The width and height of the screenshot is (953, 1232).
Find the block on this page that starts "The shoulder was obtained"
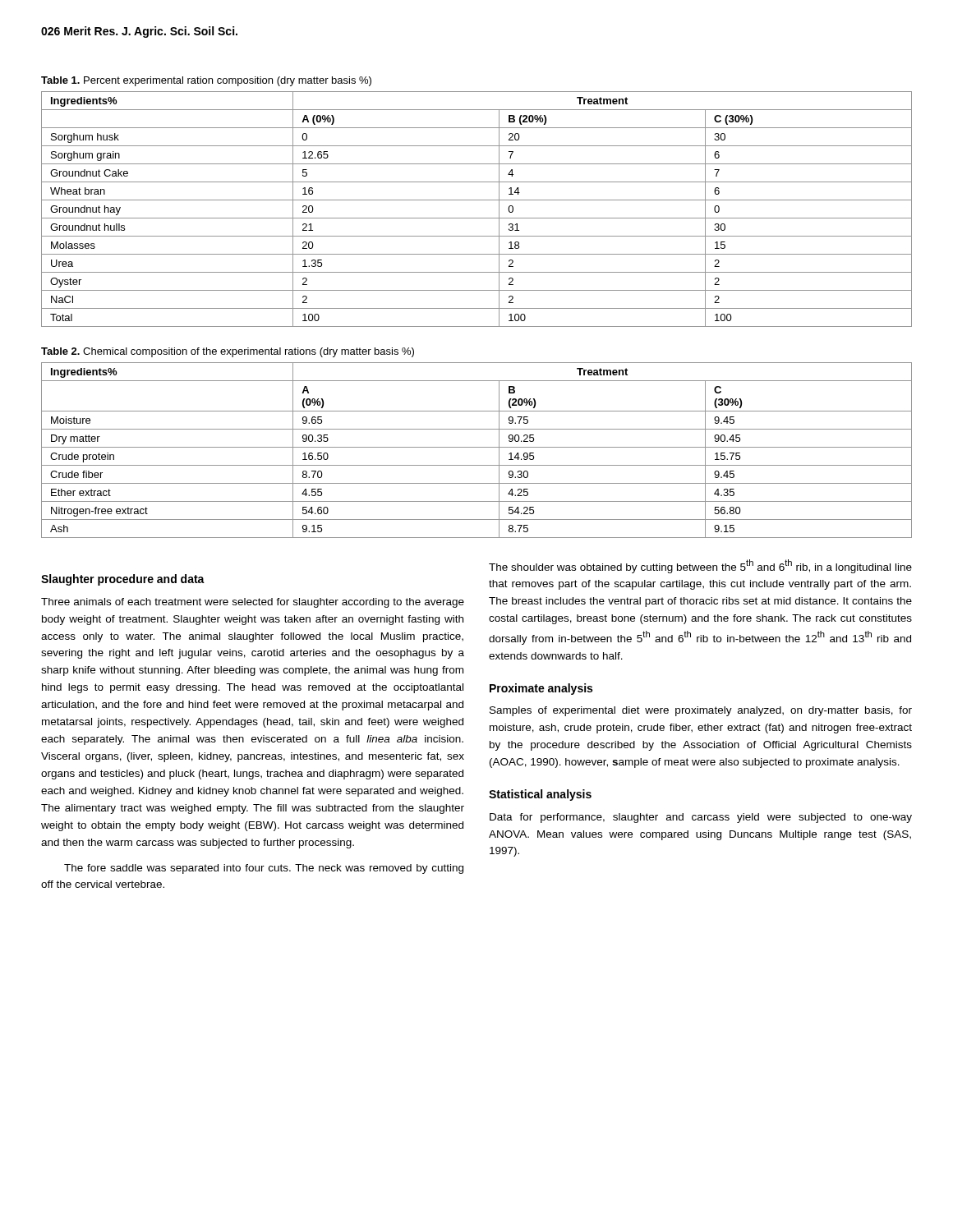click(700, 610)
